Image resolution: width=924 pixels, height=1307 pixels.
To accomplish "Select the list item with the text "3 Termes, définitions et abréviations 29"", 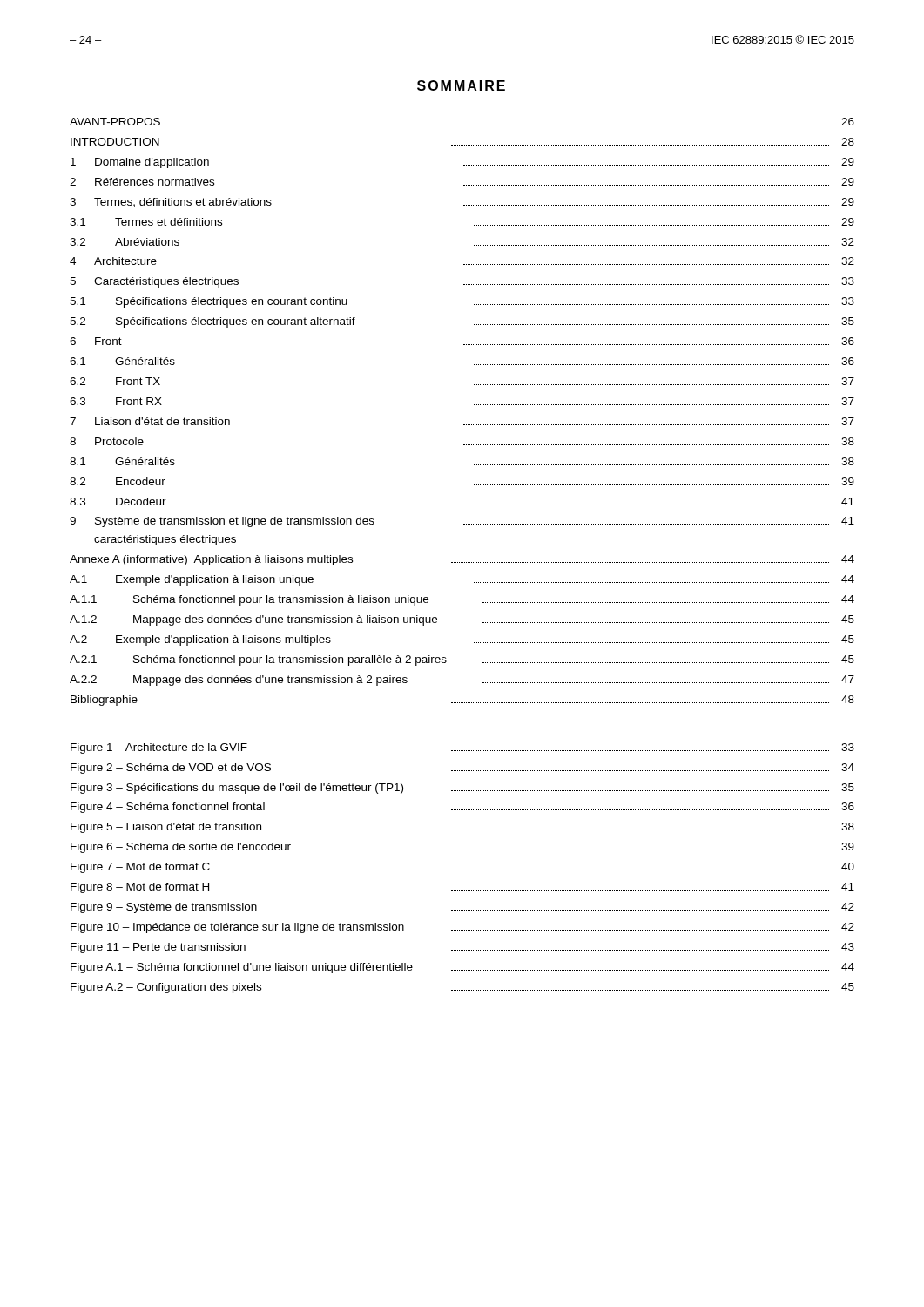I will 462,202.
